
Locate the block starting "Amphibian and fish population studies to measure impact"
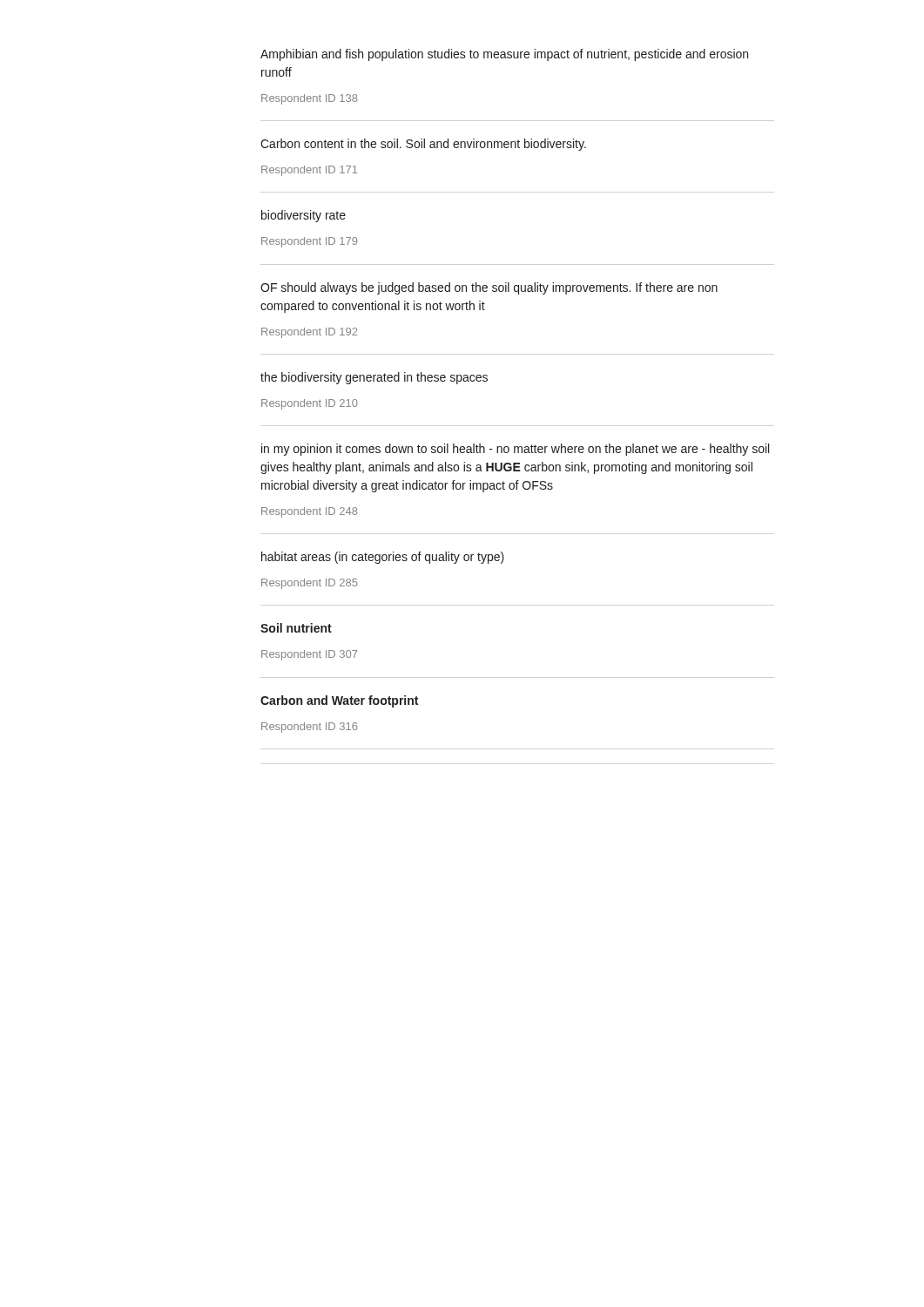pos(505,63)
